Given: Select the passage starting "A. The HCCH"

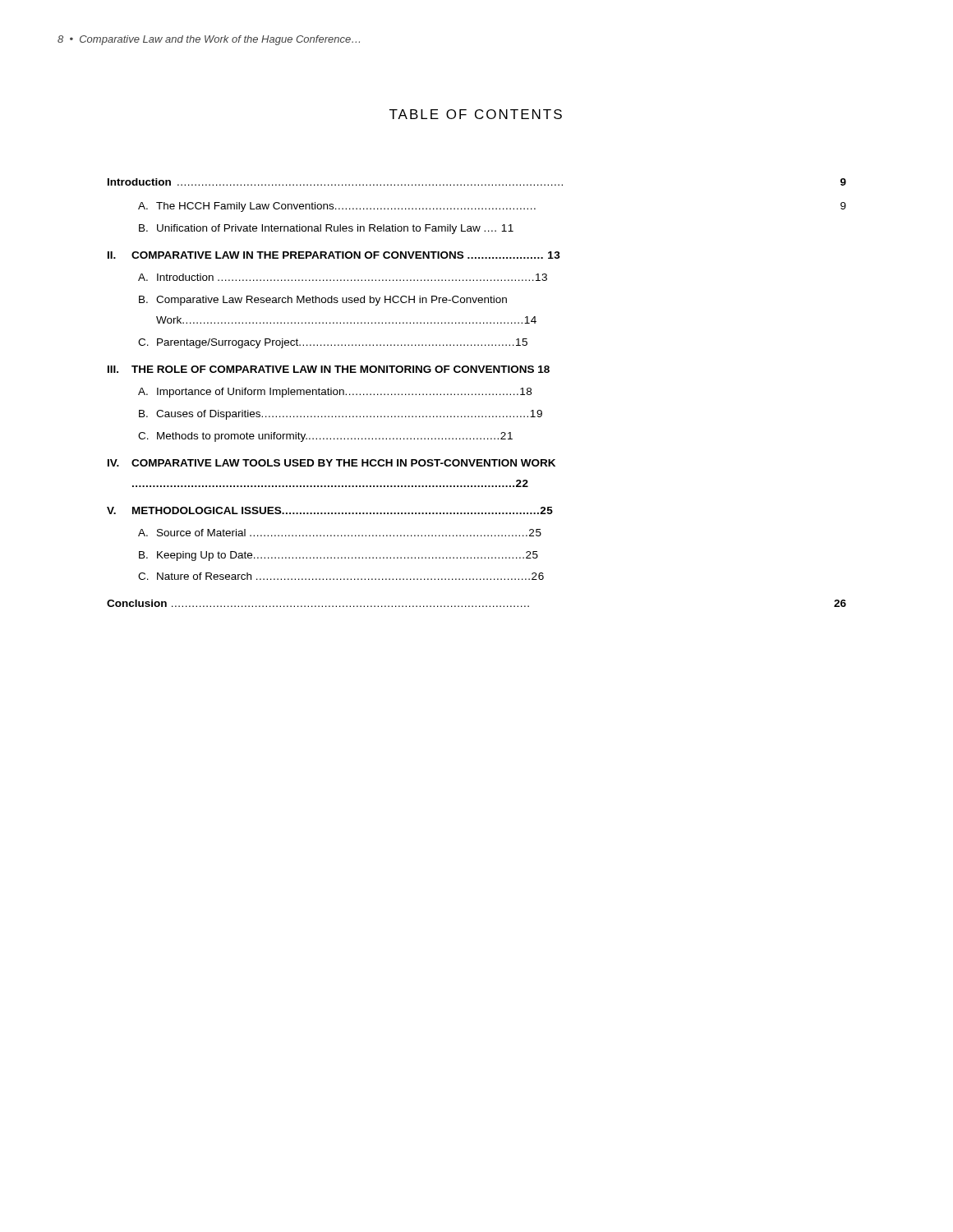Looking at the screenshot, I should pyautogui.click(x=492, y=207).
